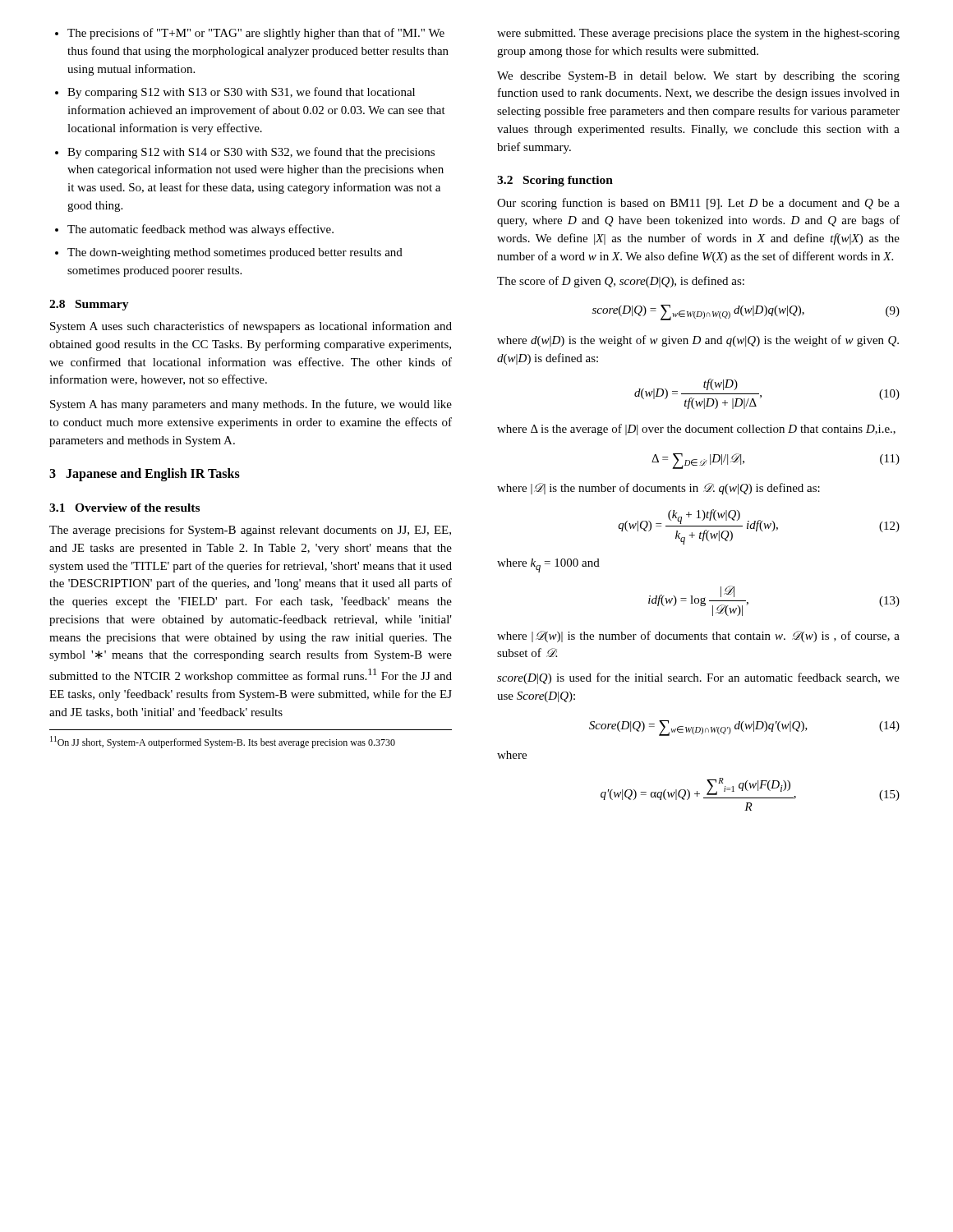
Task: Select the text block starting "3.2 Scoring function"
Action: (555, 180)
